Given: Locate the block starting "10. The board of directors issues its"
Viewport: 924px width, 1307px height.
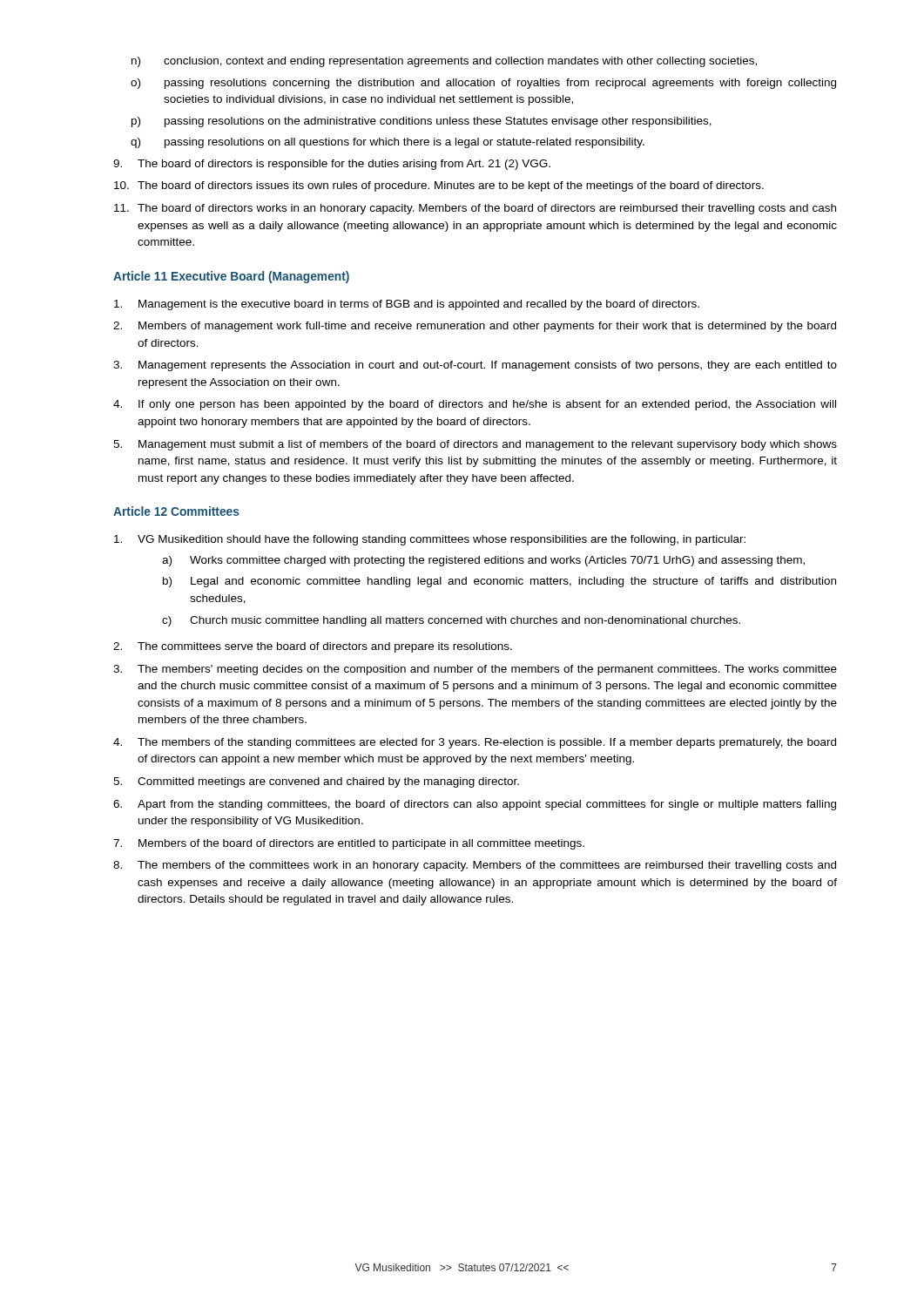Looking at the screenshot, I should 475,186.
